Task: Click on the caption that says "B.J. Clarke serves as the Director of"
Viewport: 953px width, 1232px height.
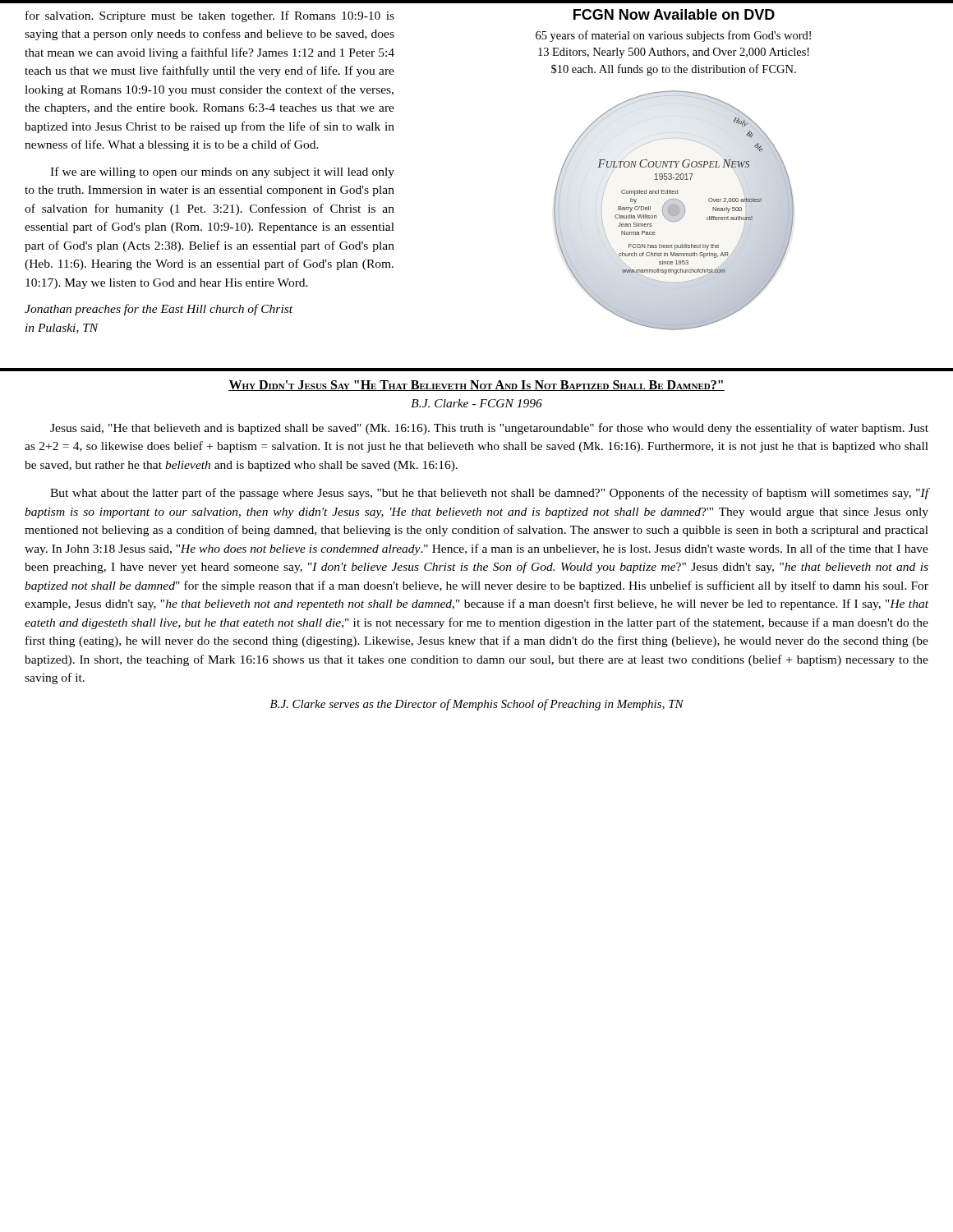Action: [476, 704]
